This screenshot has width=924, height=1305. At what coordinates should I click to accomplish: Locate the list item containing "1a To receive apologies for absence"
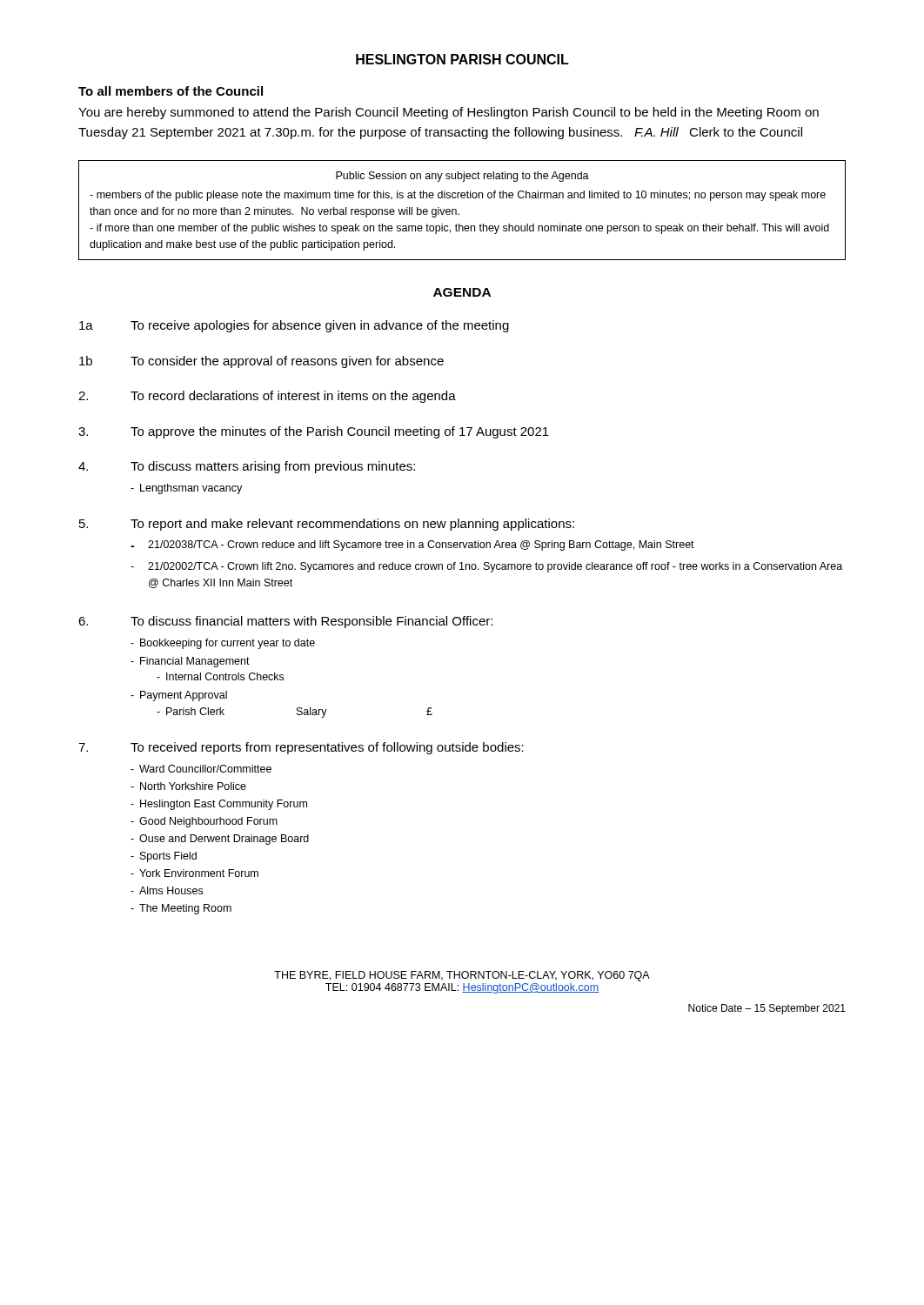coord(462,326)
